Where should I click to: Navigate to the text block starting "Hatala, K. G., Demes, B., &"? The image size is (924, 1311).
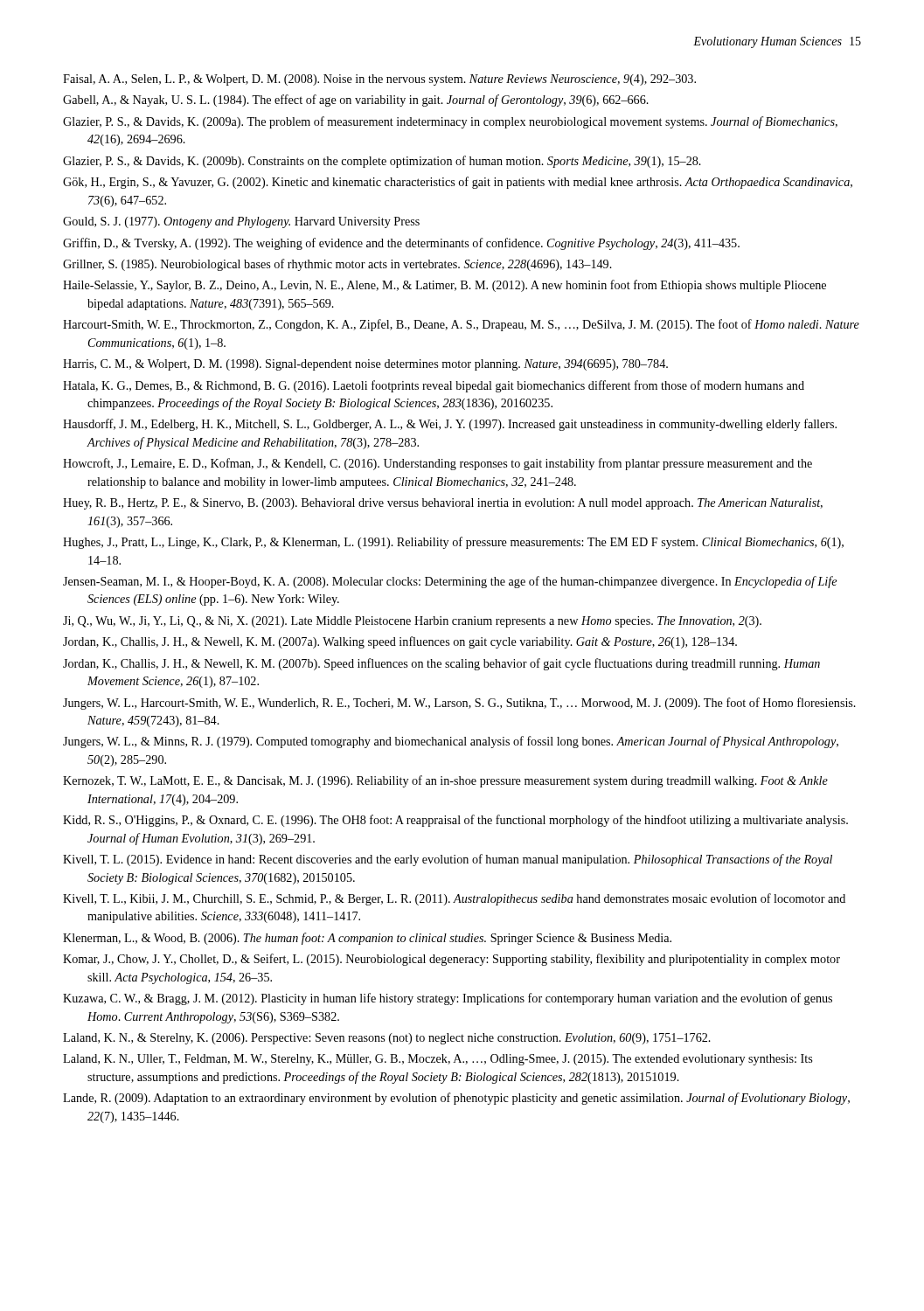click(434, 394)
